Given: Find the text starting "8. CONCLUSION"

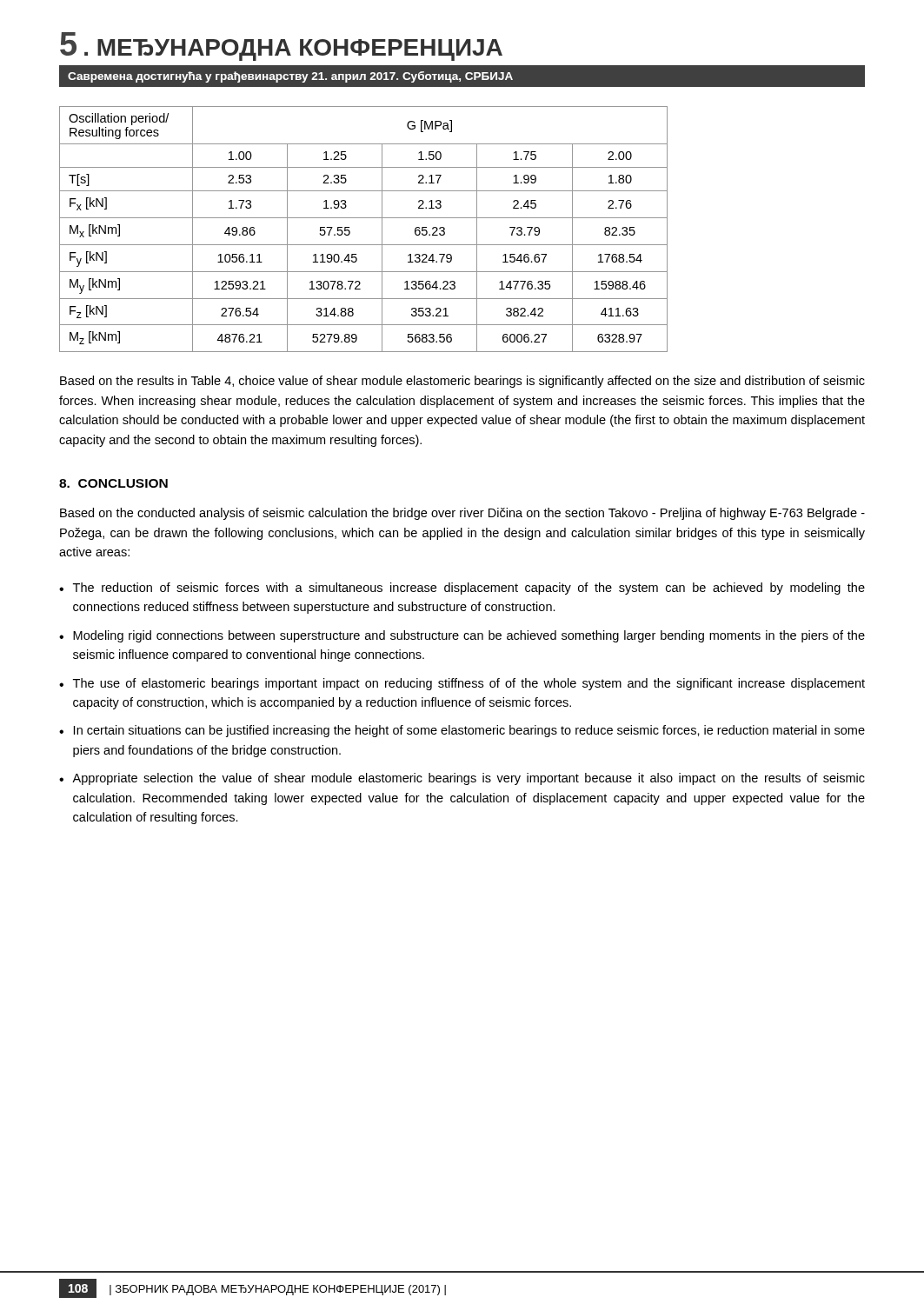Looking at the screenshot, I should 114,483.
